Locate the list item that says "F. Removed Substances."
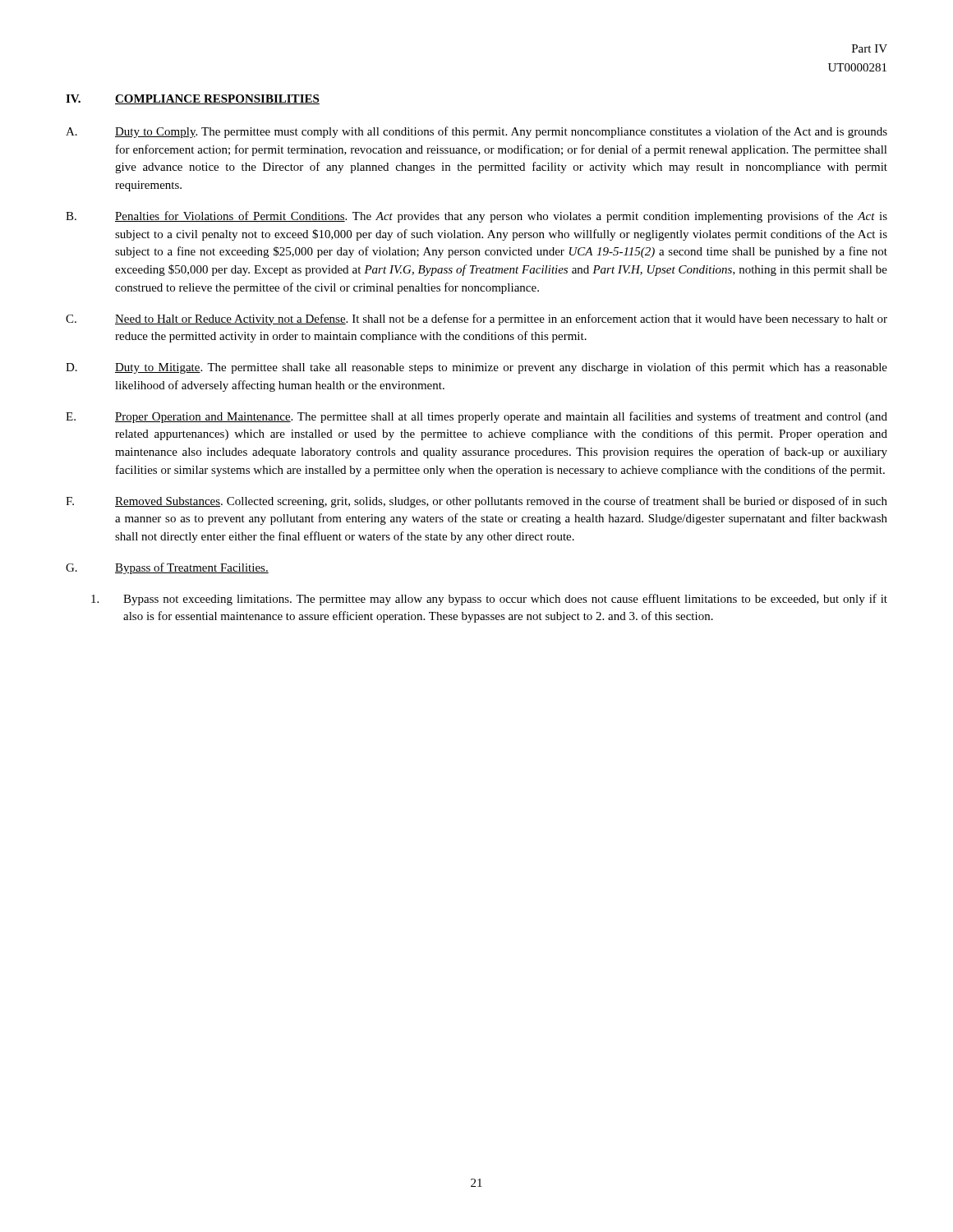The height and width of the screenshot is (1232, 953). [476, 519]
